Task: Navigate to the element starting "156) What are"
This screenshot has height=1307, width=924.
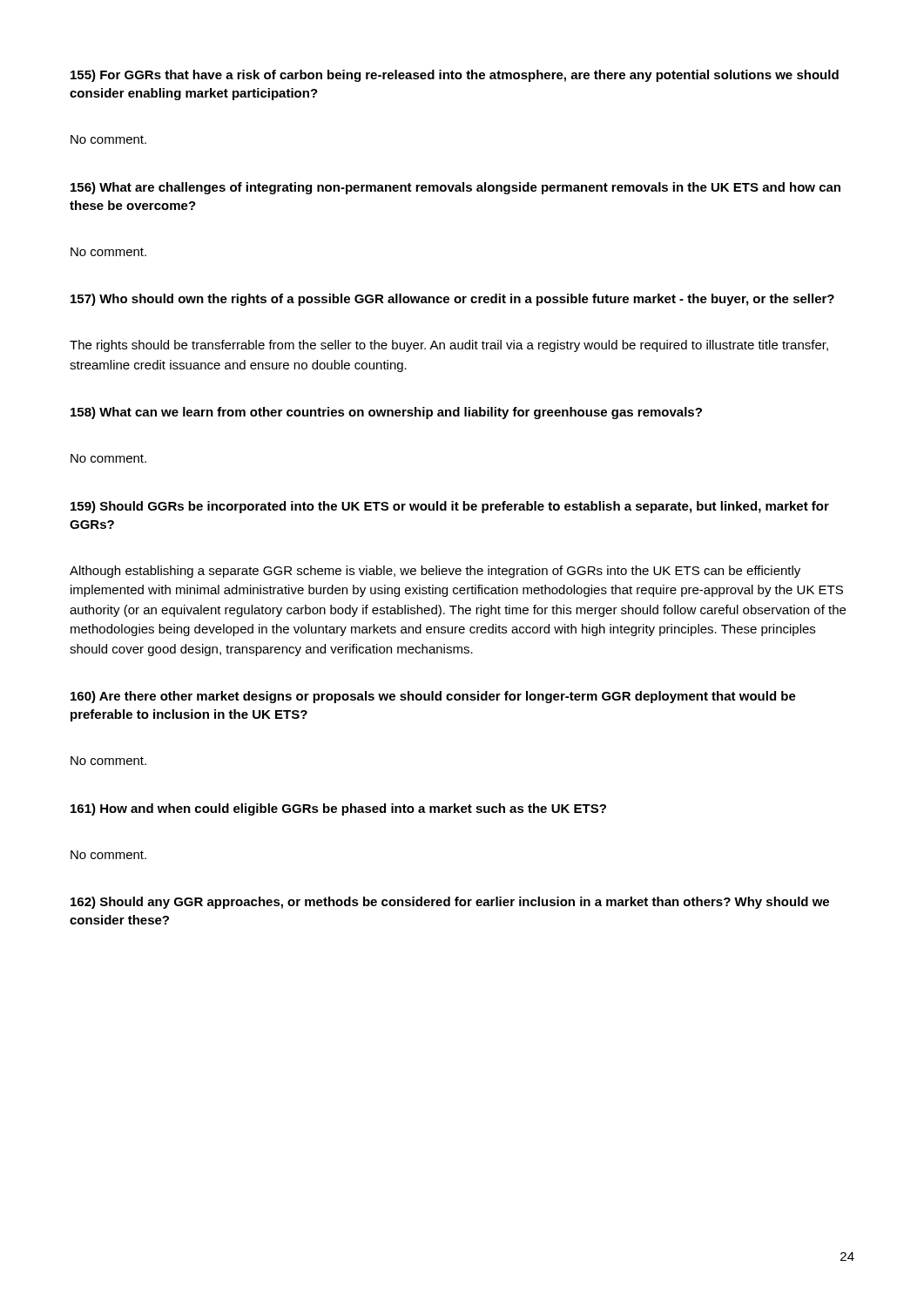Action: click(462, 196)
